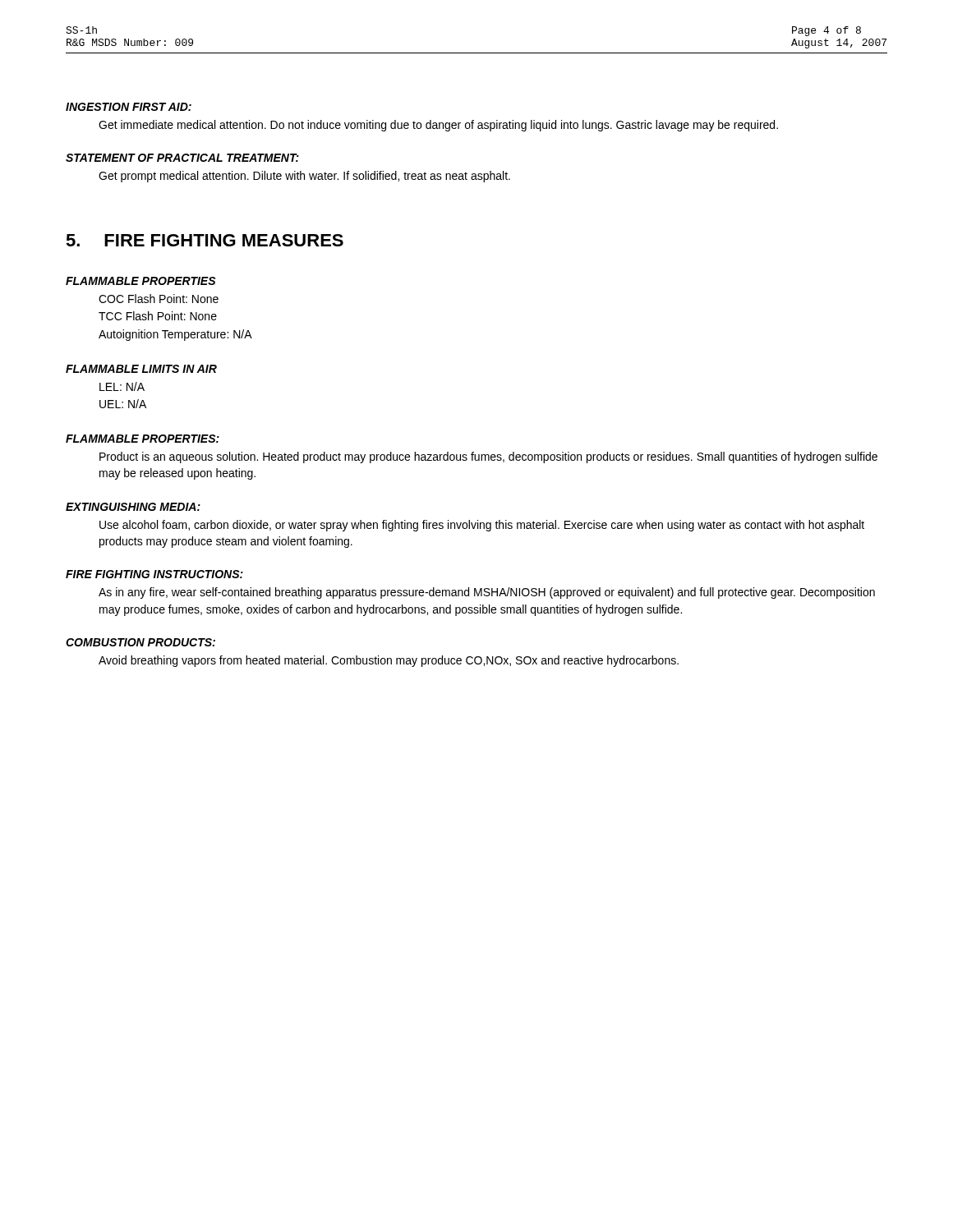Point to the element starting "EXTINGUISHING MEDIA:"
Screen dimensions: 1232x953
point(133,506)
